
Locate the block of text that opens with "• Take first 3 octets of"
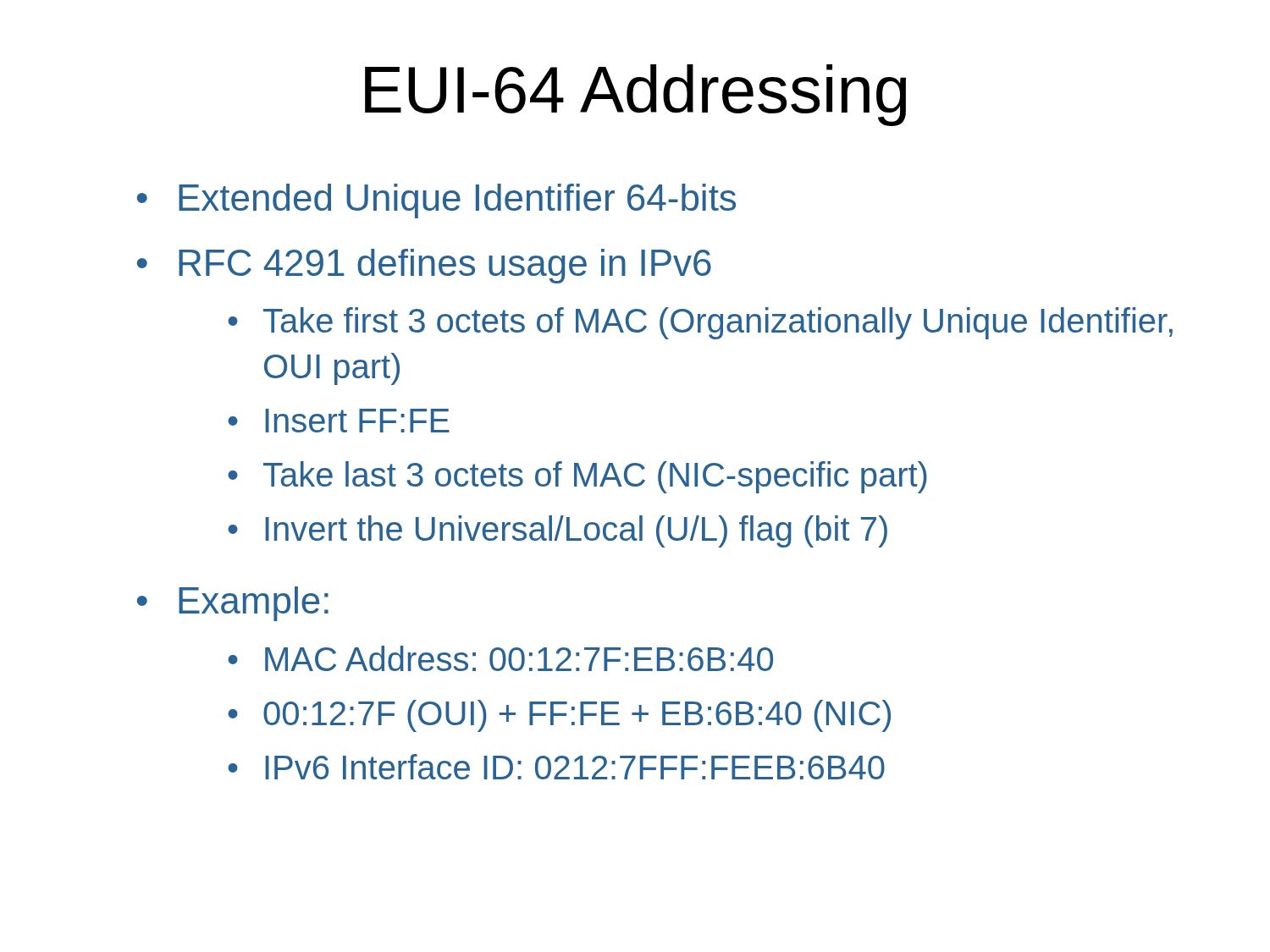click(706, 344)
